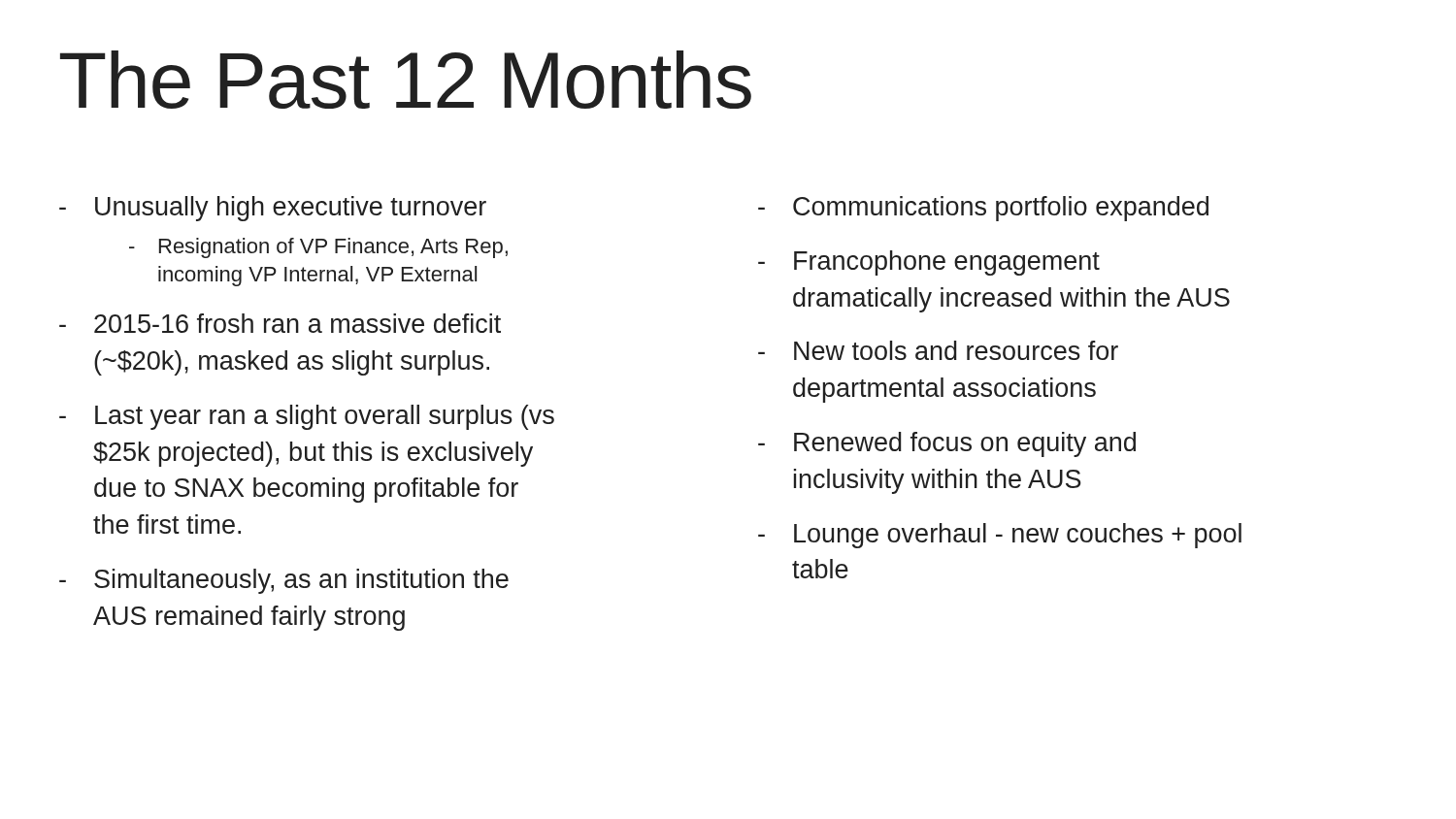Locate the block of text that opens with "- 2015-16 frosh ran a massive deficit(~$20k),"

pyautogui.click(x=359, y=343)
